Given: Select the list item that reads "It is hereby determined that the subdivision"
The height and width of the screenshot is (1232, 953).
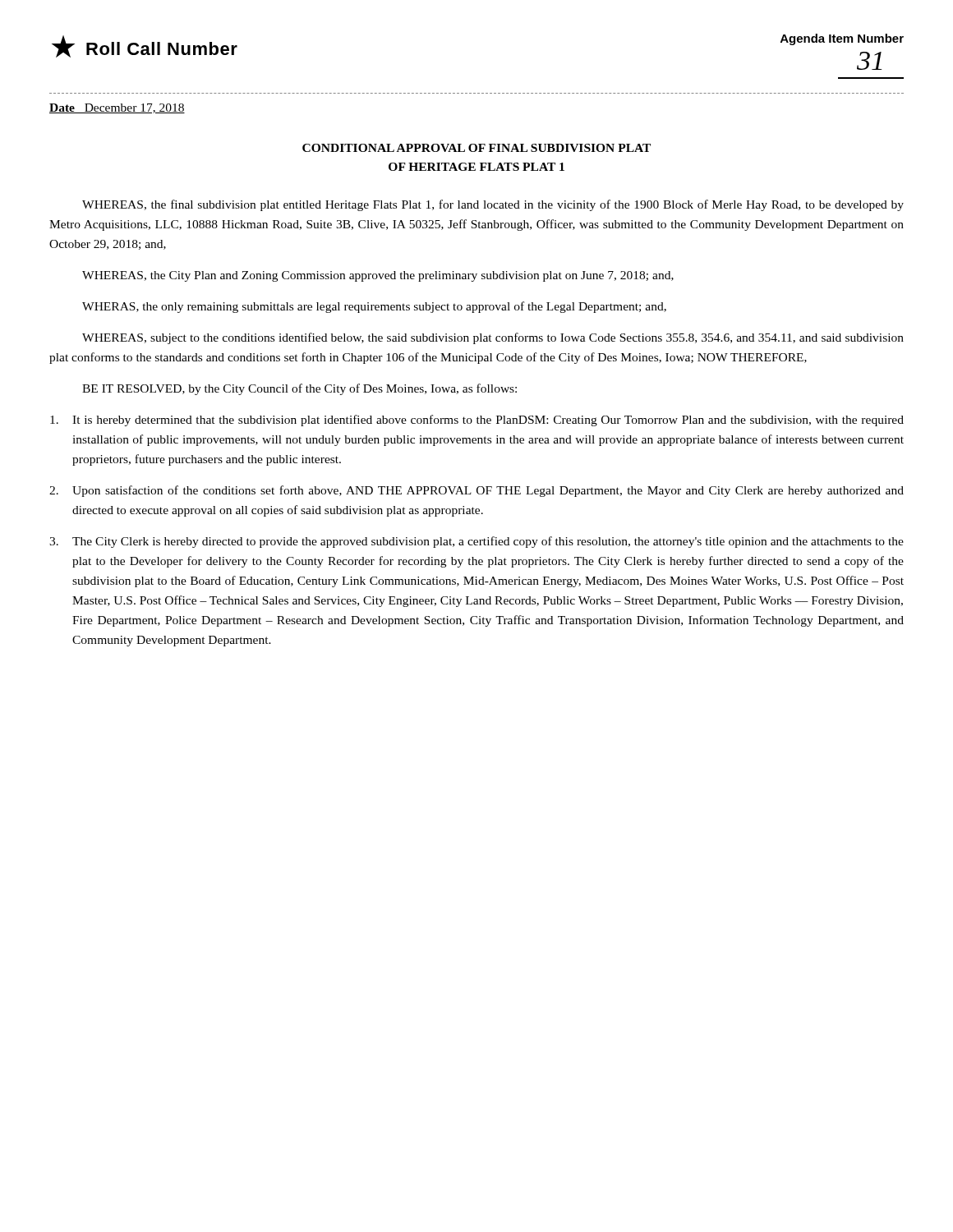Looking at the screenshot, I should (x=476, y=439).
